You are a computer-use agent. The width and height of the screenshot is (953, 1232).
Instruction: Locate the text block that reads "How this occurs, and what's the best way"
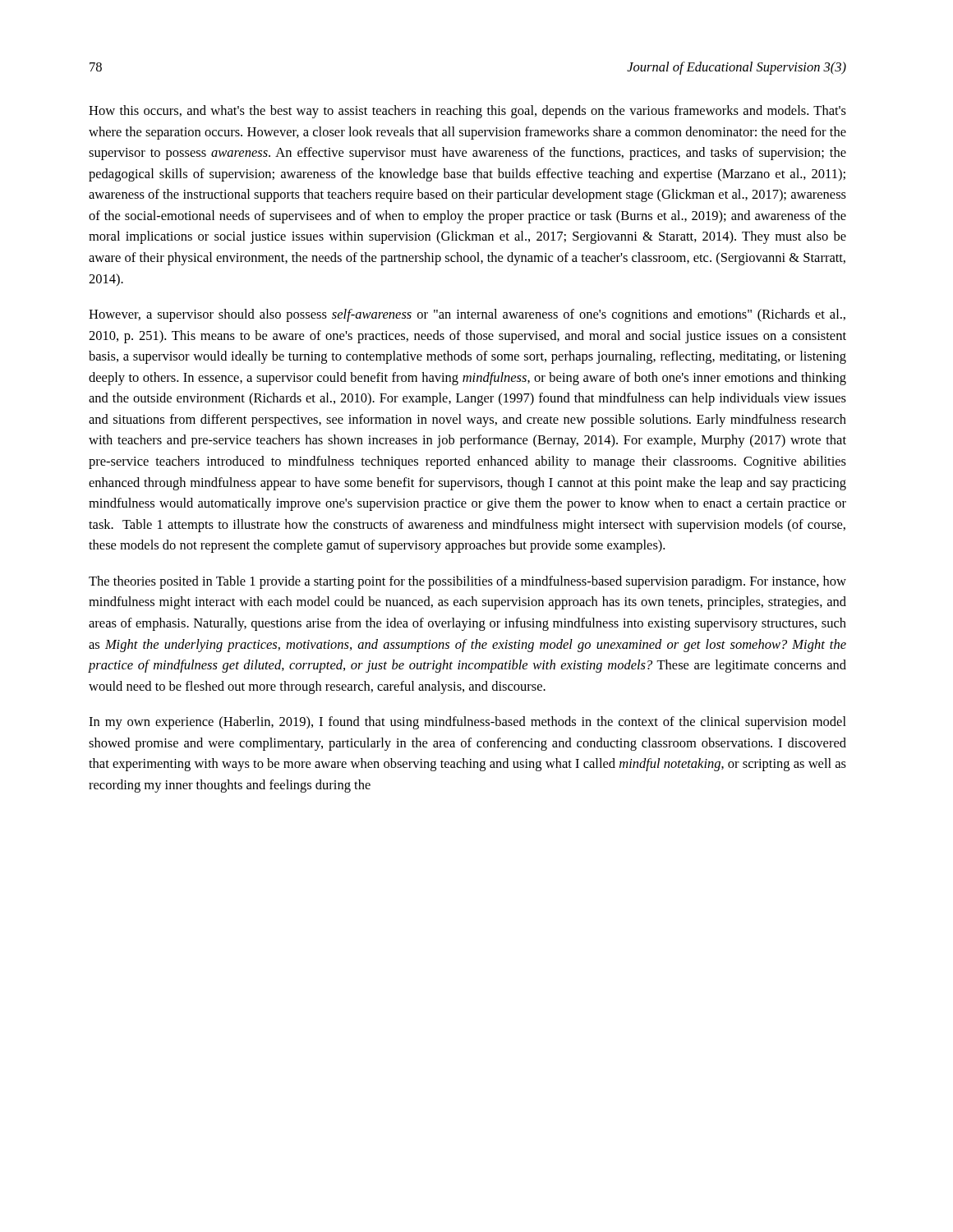click(x=467, y=194)
